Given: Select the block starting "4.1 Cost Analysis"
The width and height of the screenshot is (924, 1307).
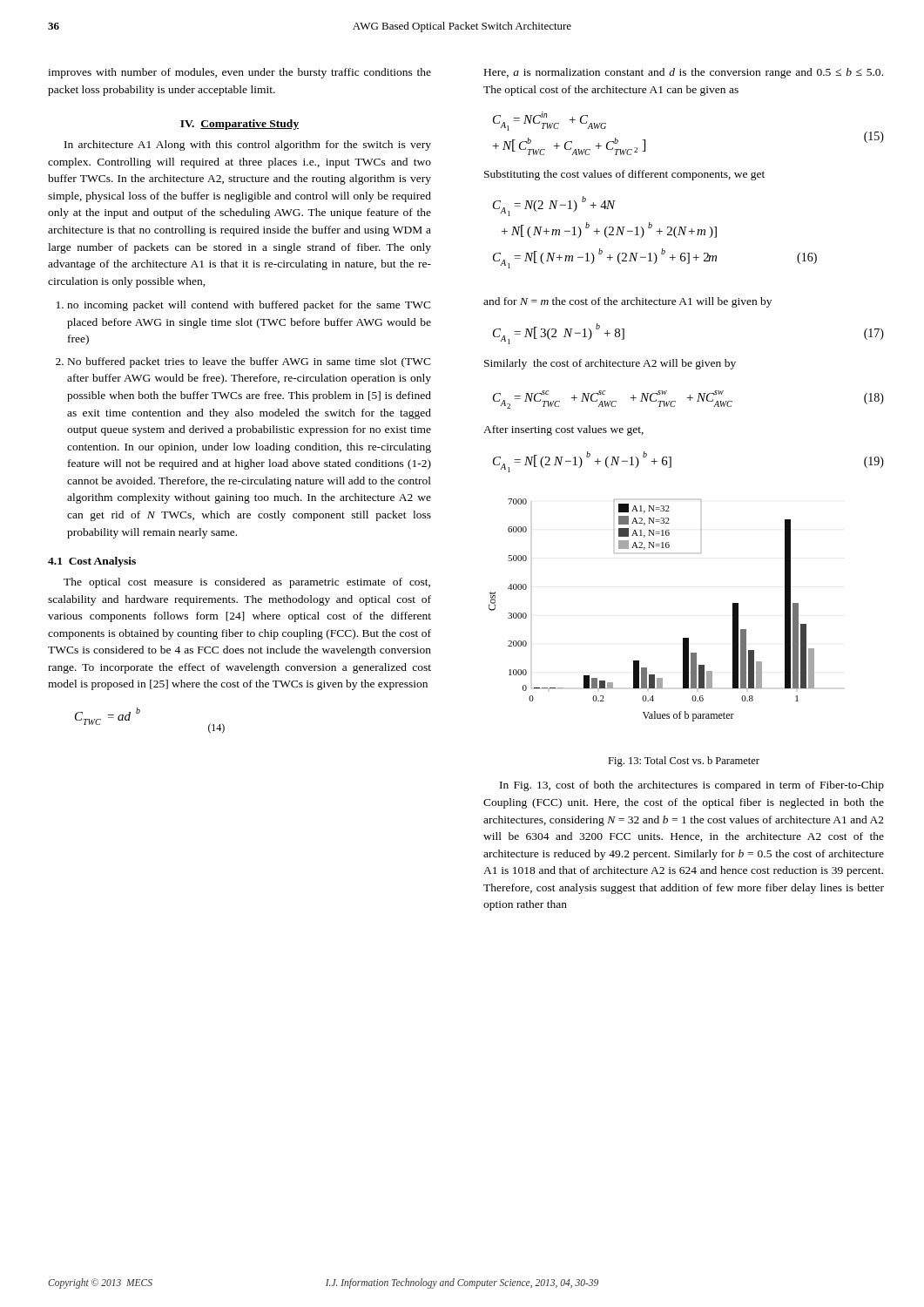Looking at the screenshot, I should coord(92,561).
